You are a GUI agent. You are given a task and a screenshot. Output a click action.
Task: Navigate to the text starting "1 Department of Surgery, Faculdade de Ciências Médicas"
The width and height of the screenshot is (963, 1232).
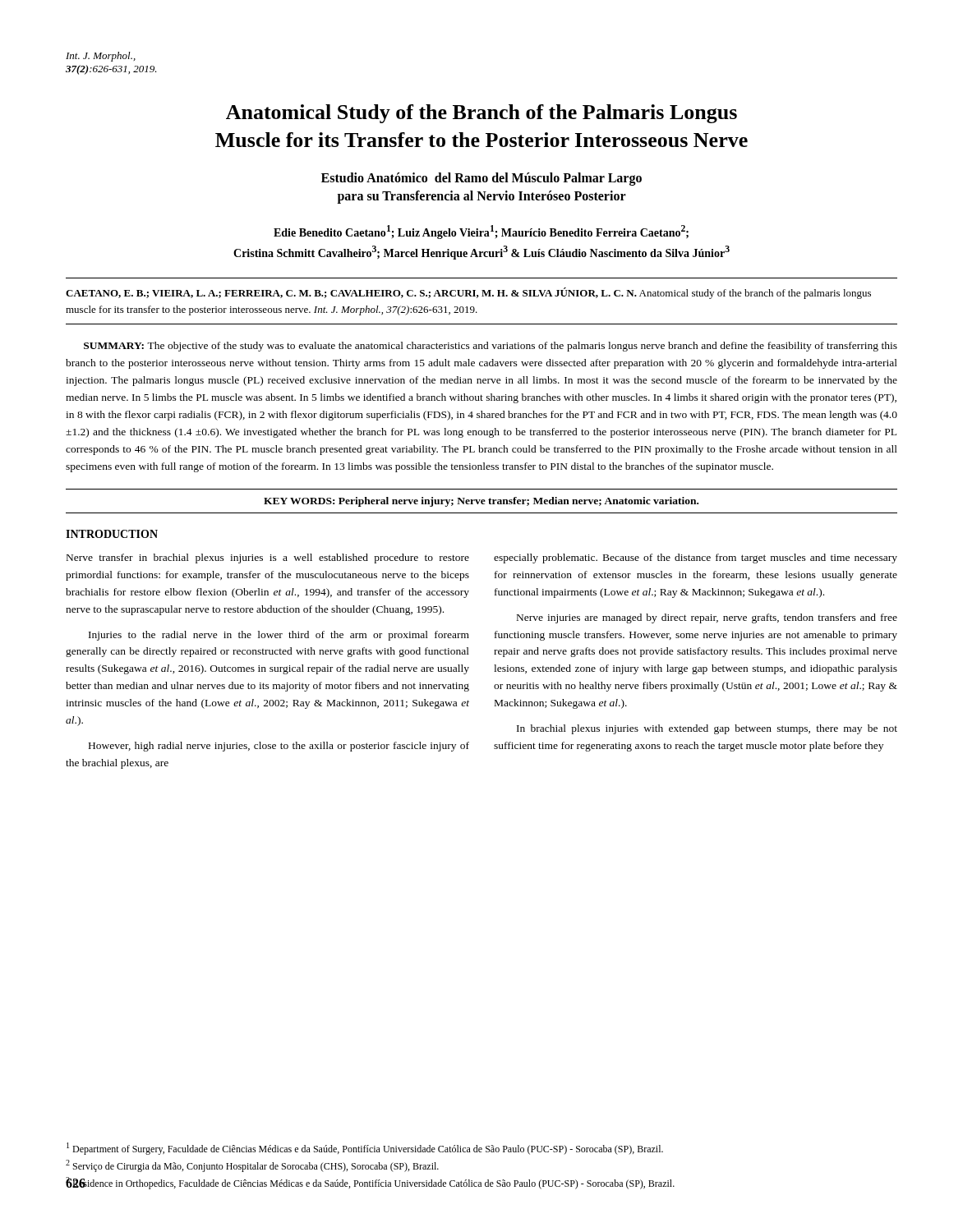coord(365,1148)
